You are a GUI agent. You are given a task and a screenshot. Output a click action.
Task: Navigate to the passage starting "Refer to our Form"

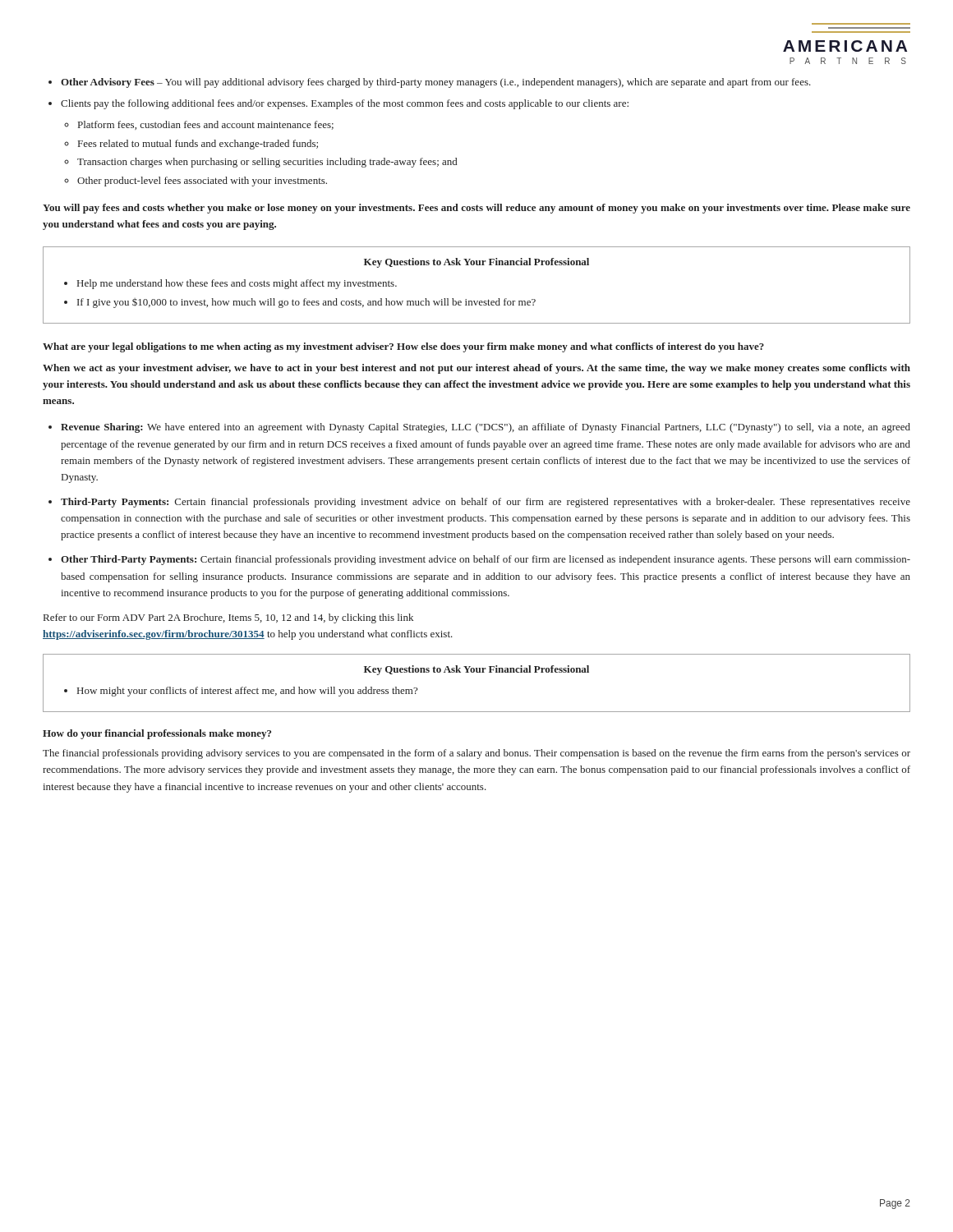[248, 625]
